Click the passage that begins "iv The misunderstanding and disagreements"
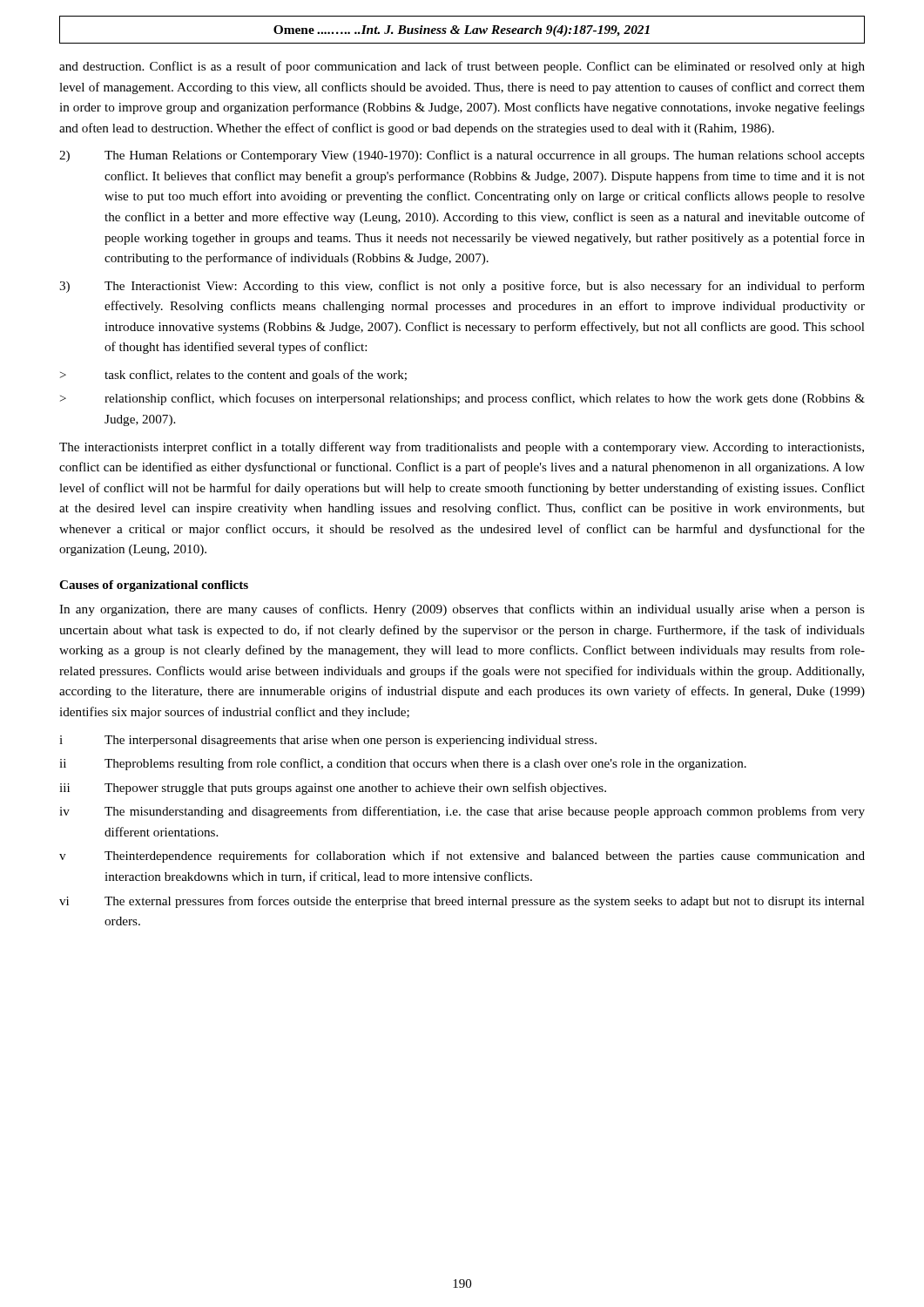 pos(462,822)
